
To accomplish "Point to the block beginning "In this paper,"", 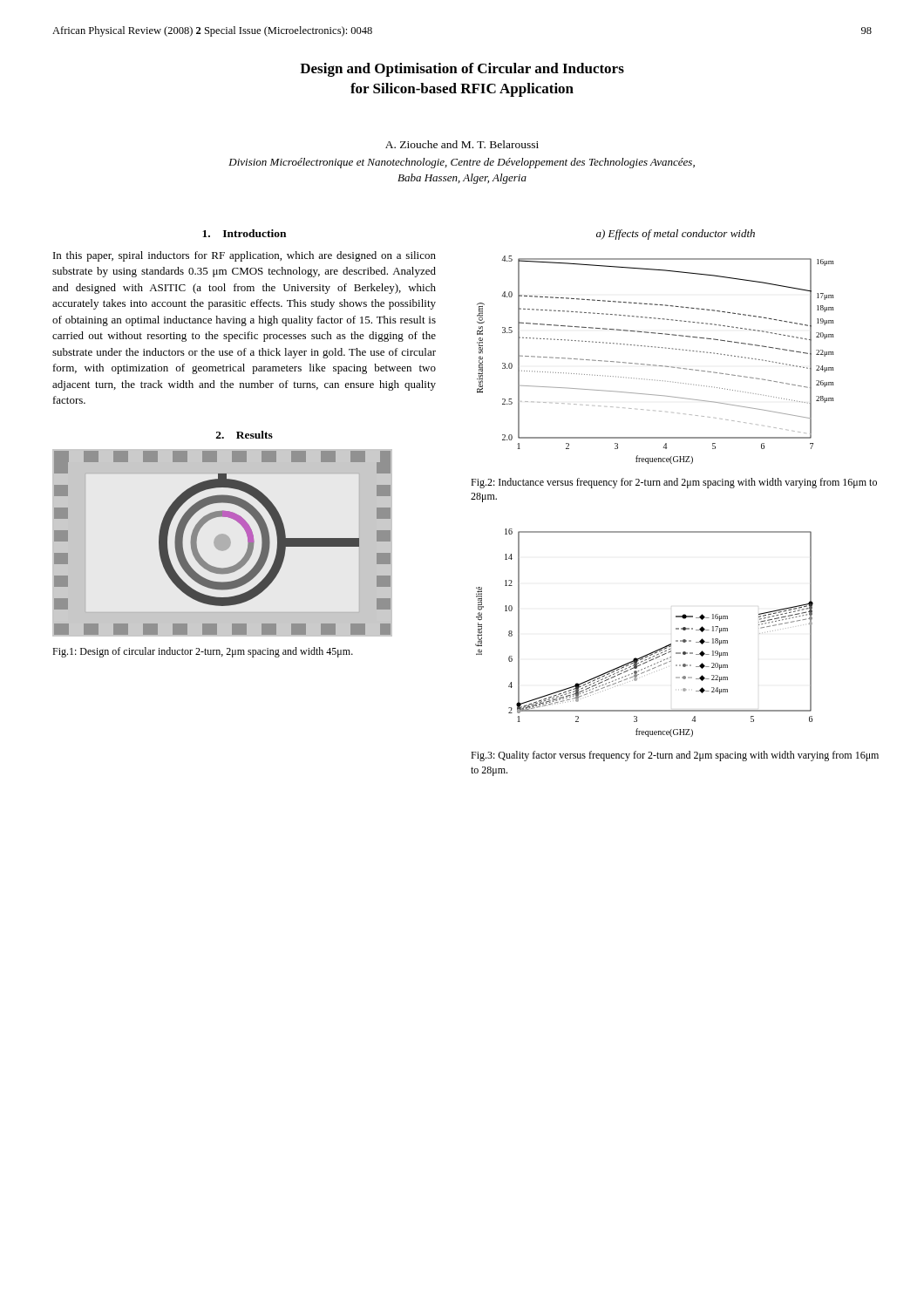I will tap(244, 327).
